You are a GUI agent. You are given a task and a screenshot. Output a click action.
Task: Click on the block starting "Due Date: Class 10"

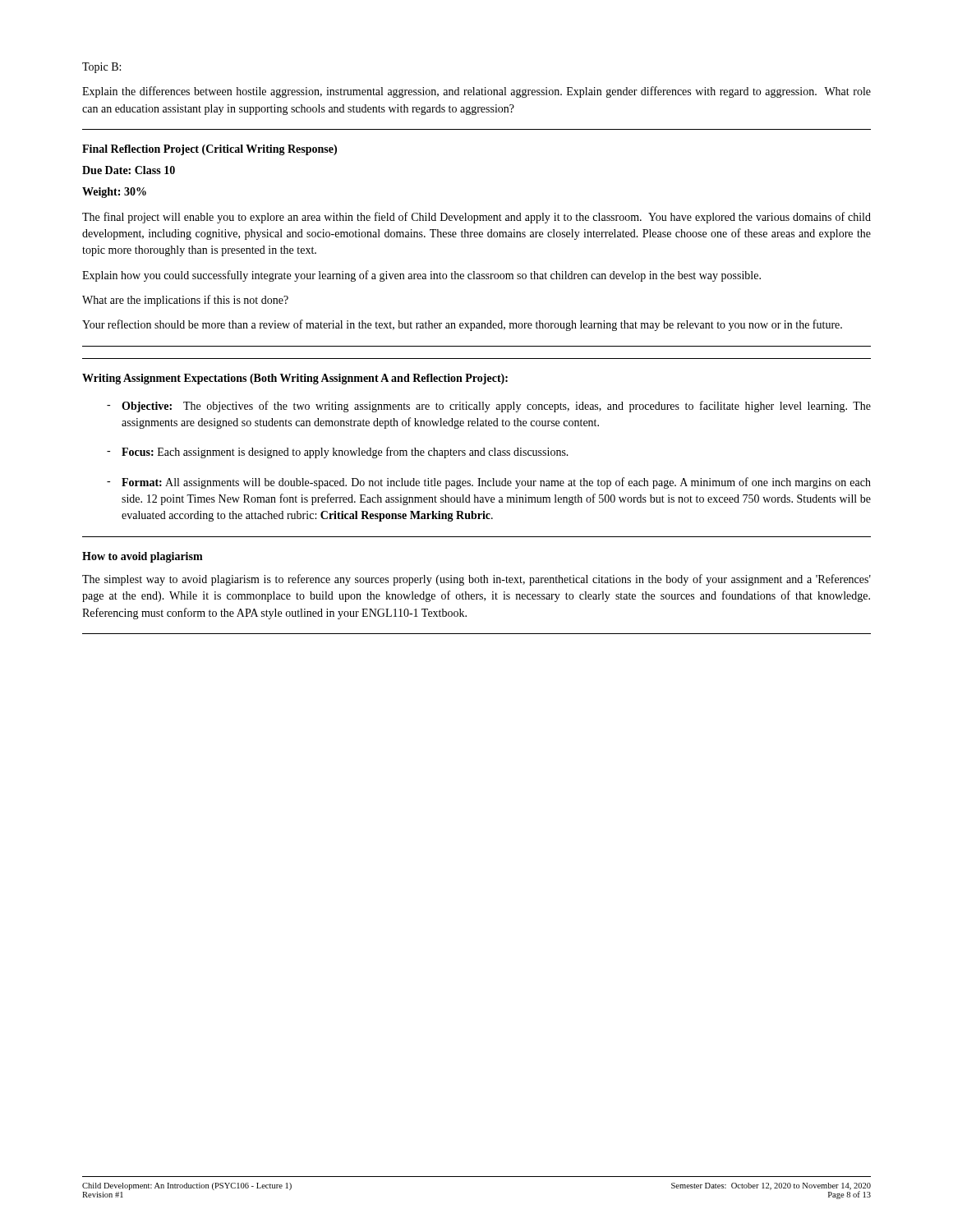[x=129, y=170]
